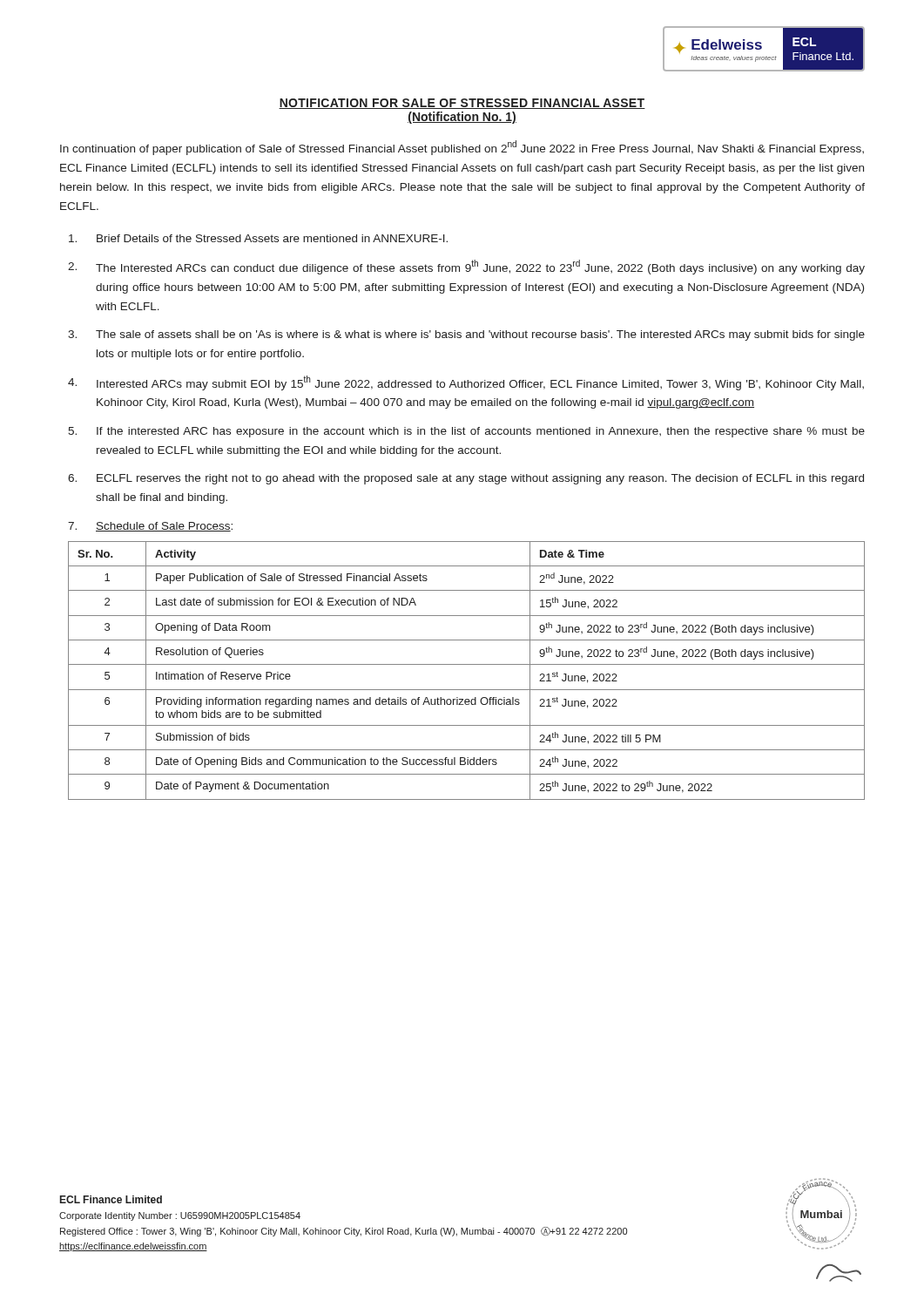Image resolution: width=924 pixels, height=1307 pixels.
Task: Find the list item that reads "7. Schedule of Sale"
Action: pyautogui.click(x=150, y=527)
